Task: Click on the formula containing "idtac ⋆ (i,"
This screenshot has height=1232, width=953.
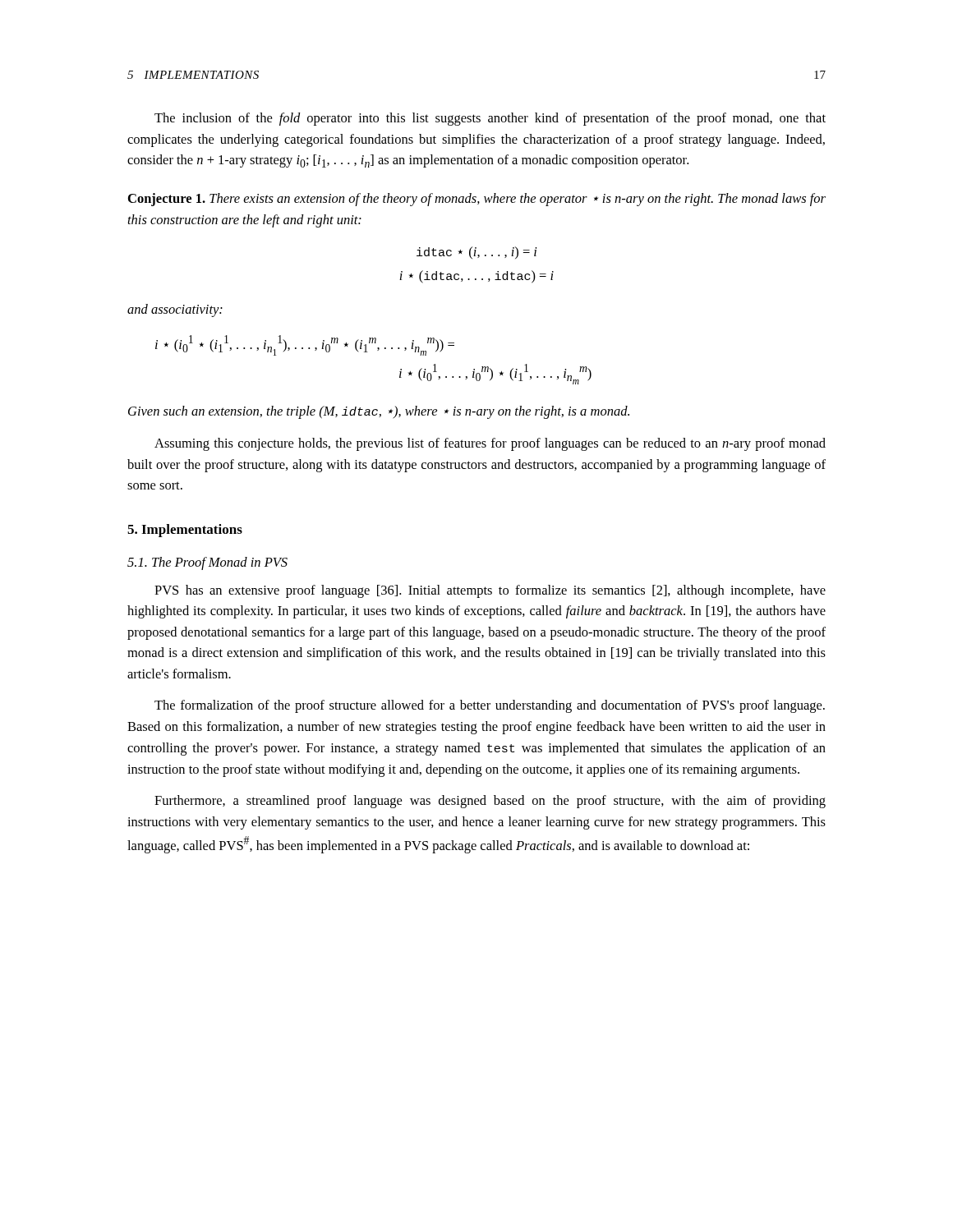Action: click(476, 264)
